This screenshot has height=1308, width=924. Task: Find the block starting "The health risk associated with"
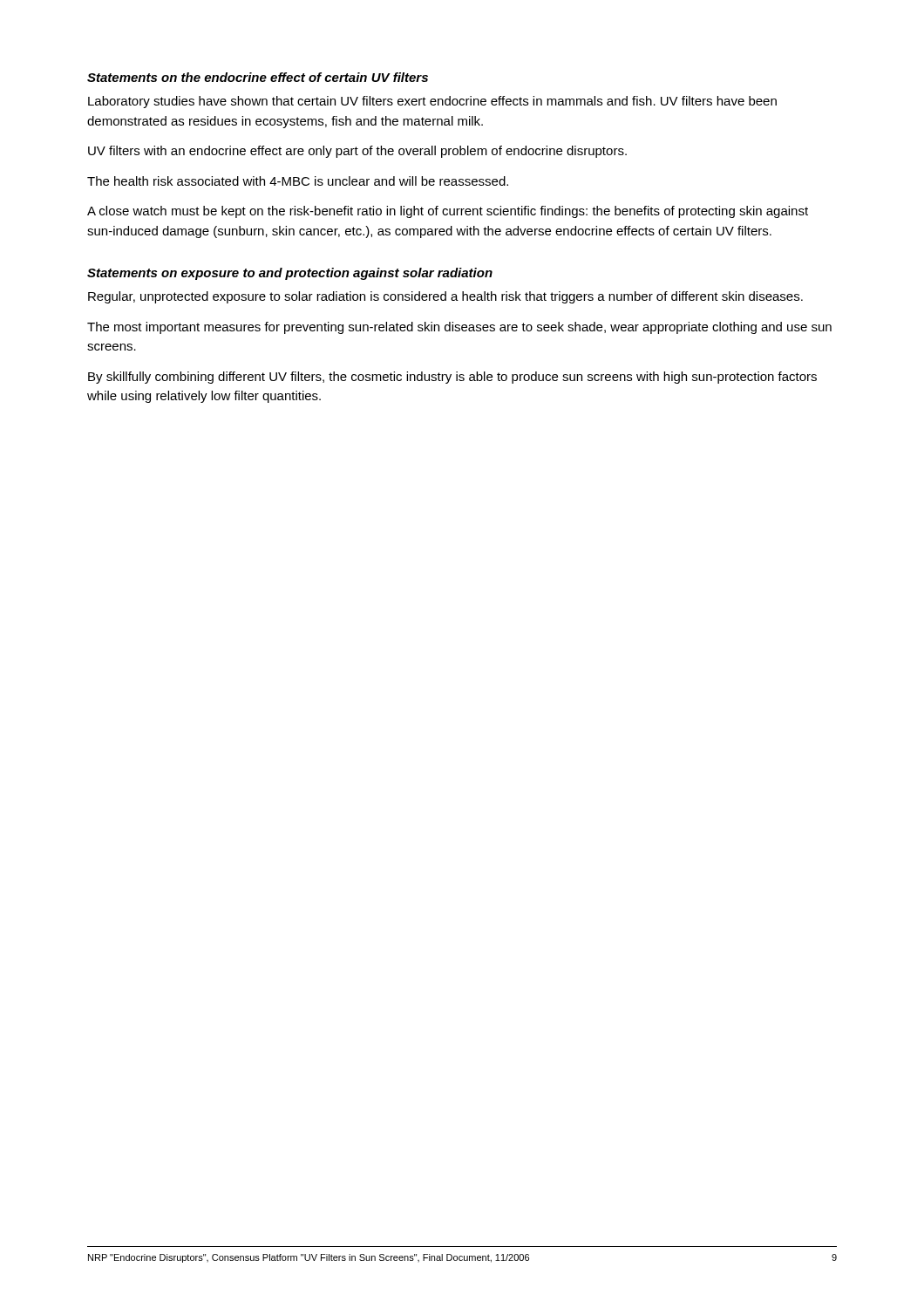(x=462, y=181)
